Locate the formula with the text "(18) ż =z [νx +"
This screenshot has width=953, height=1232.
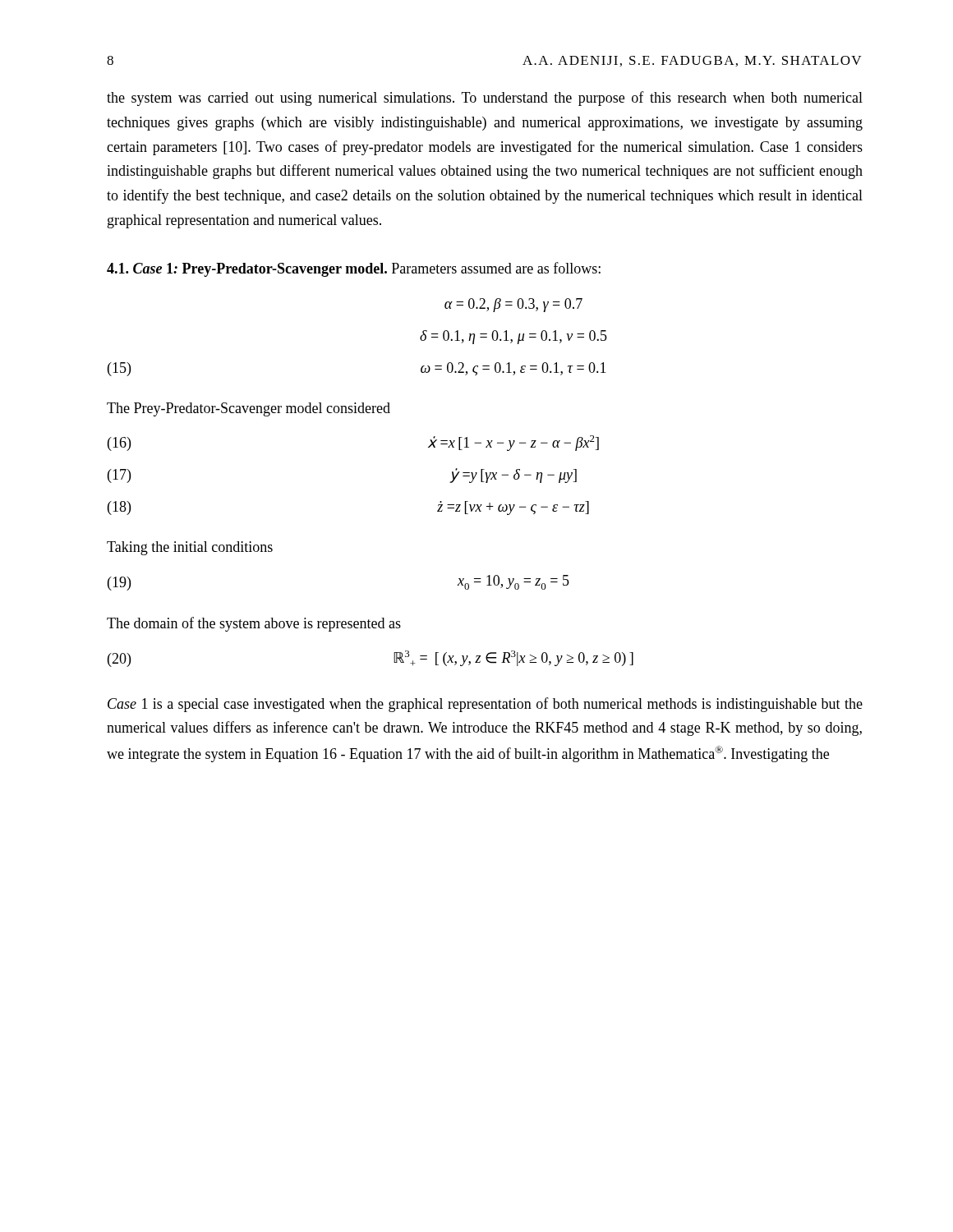tap(485, 507)
